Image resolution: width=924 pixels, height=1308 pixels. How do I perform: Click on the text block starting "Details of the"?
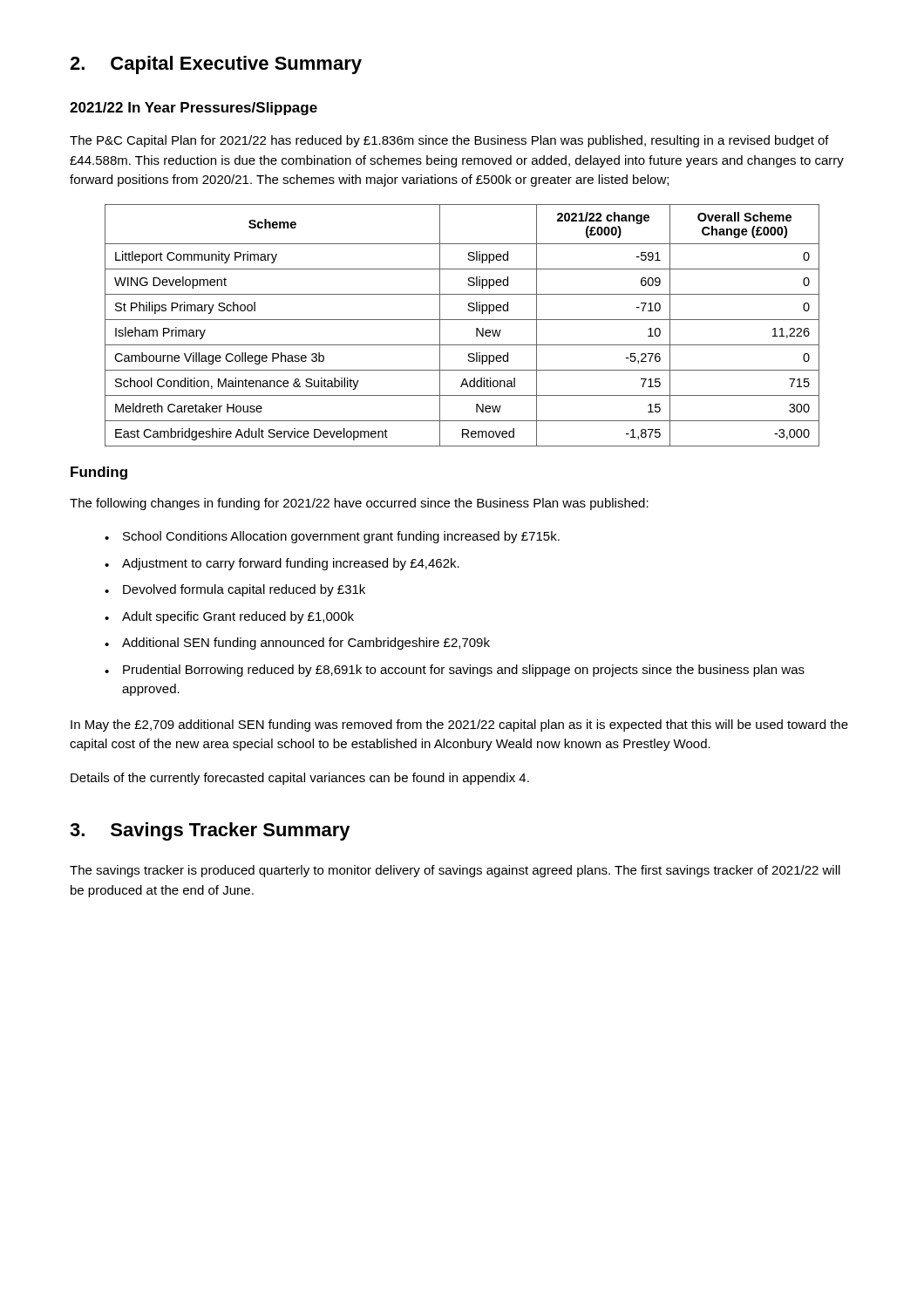(x=300, y=777)
